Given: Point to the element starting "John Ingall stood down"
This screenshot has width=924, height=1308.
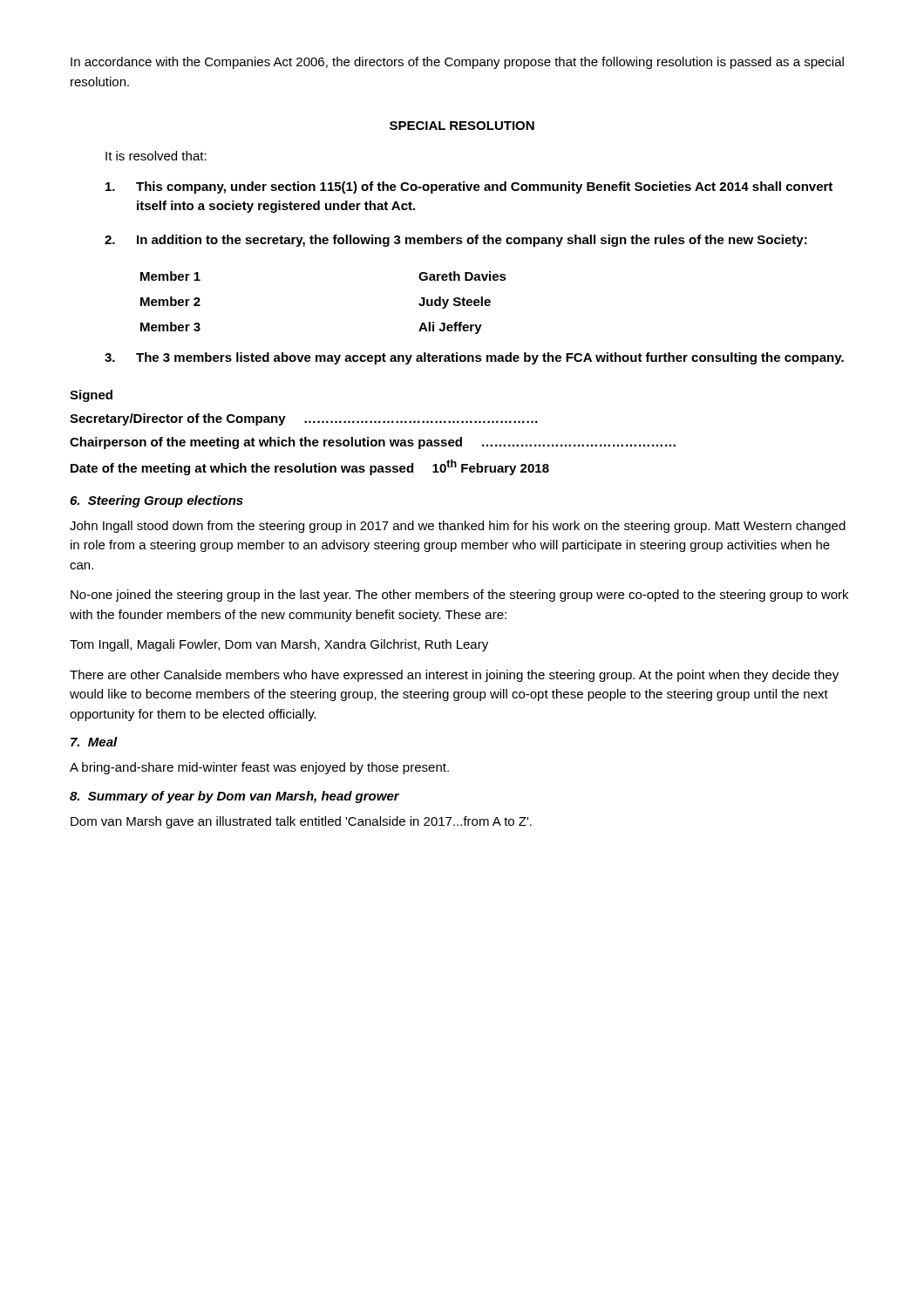Looking at the screenshot, I should (458, 545).
